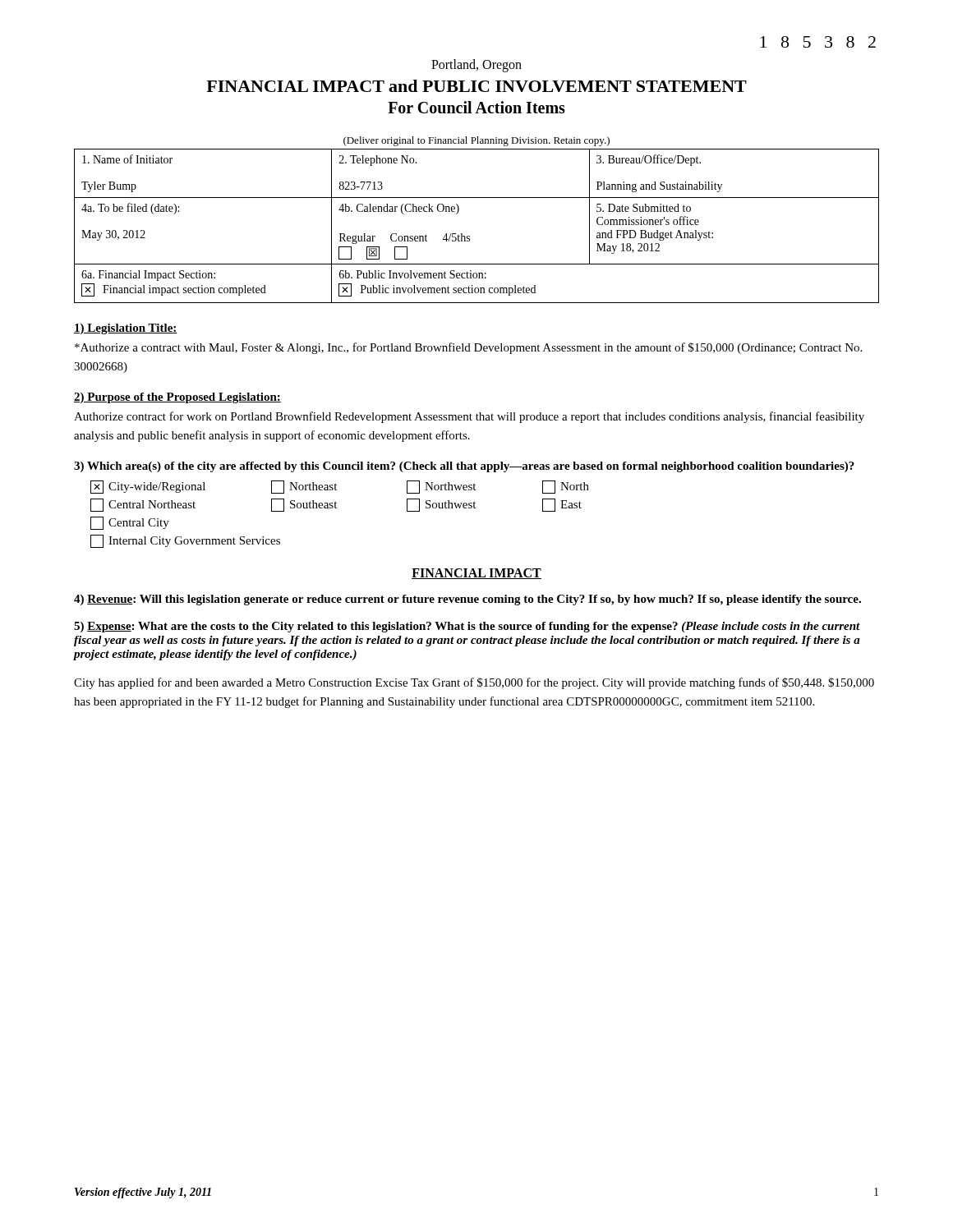Where is the section header that starts "3) Which area(s) of the city"?
This screenshot has height=1232, width=953.
[464, 466]
